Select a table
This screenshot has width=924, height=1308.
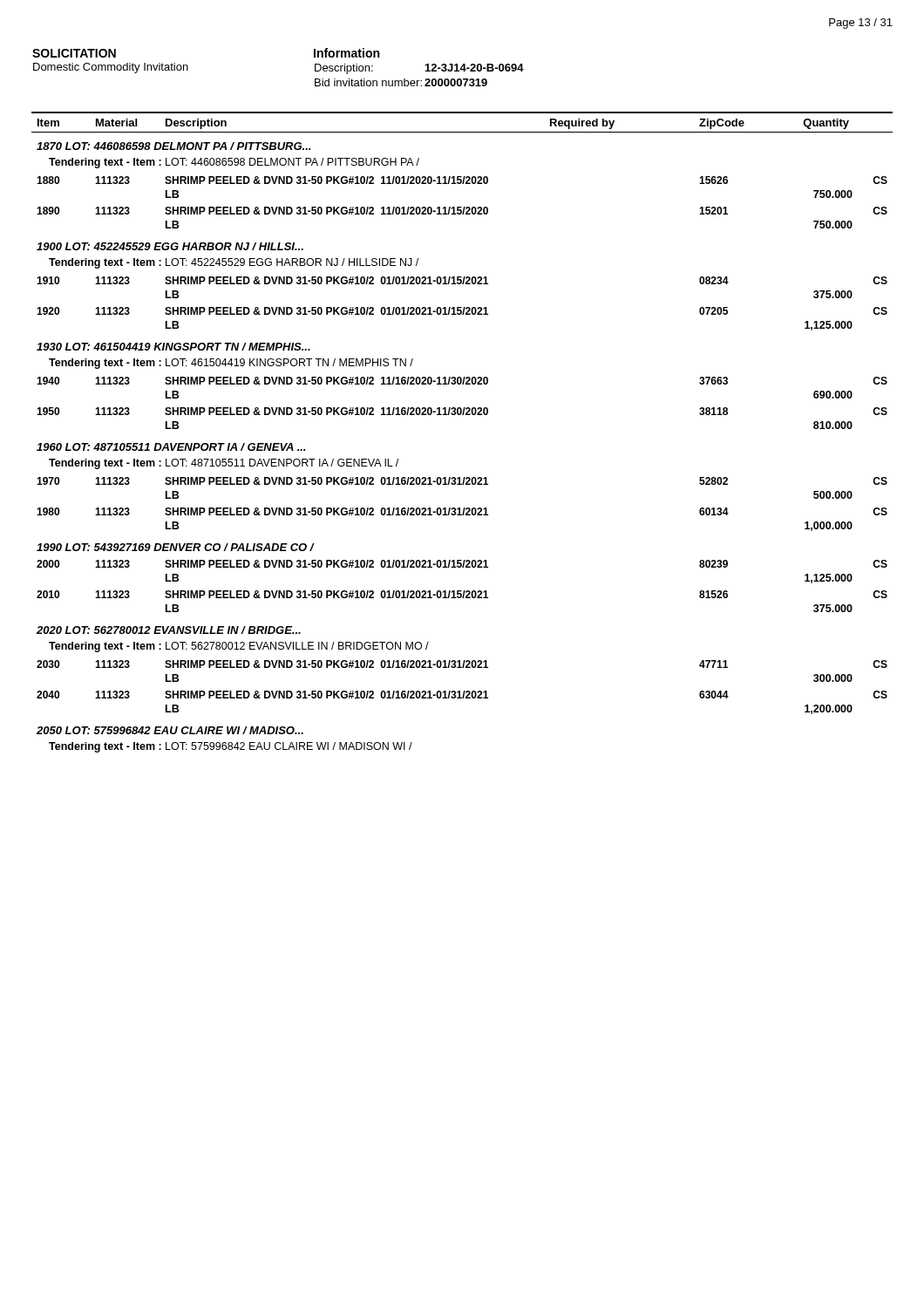[x=462, y=434]
